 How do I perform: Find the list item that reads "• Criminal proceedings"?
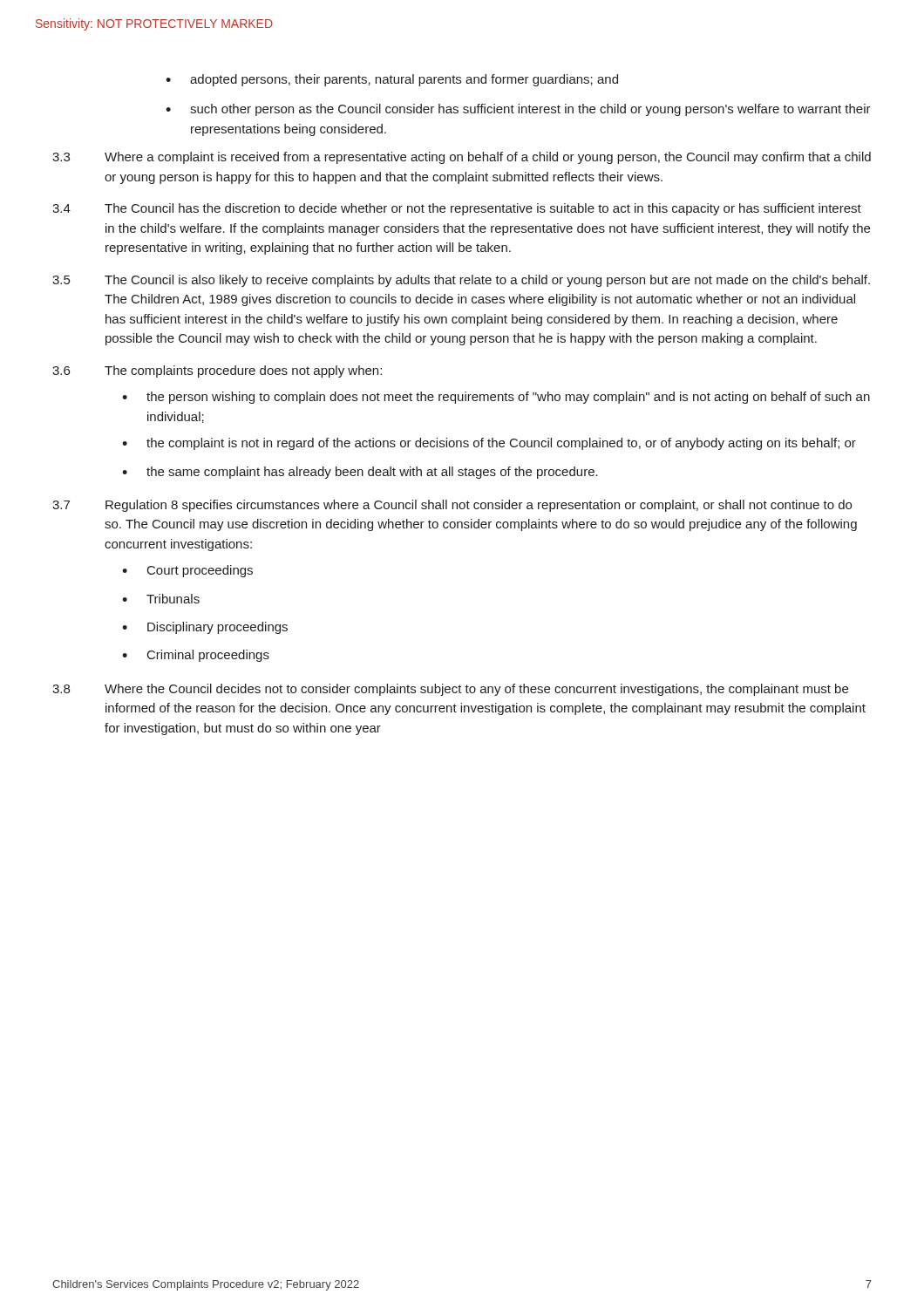196,656
